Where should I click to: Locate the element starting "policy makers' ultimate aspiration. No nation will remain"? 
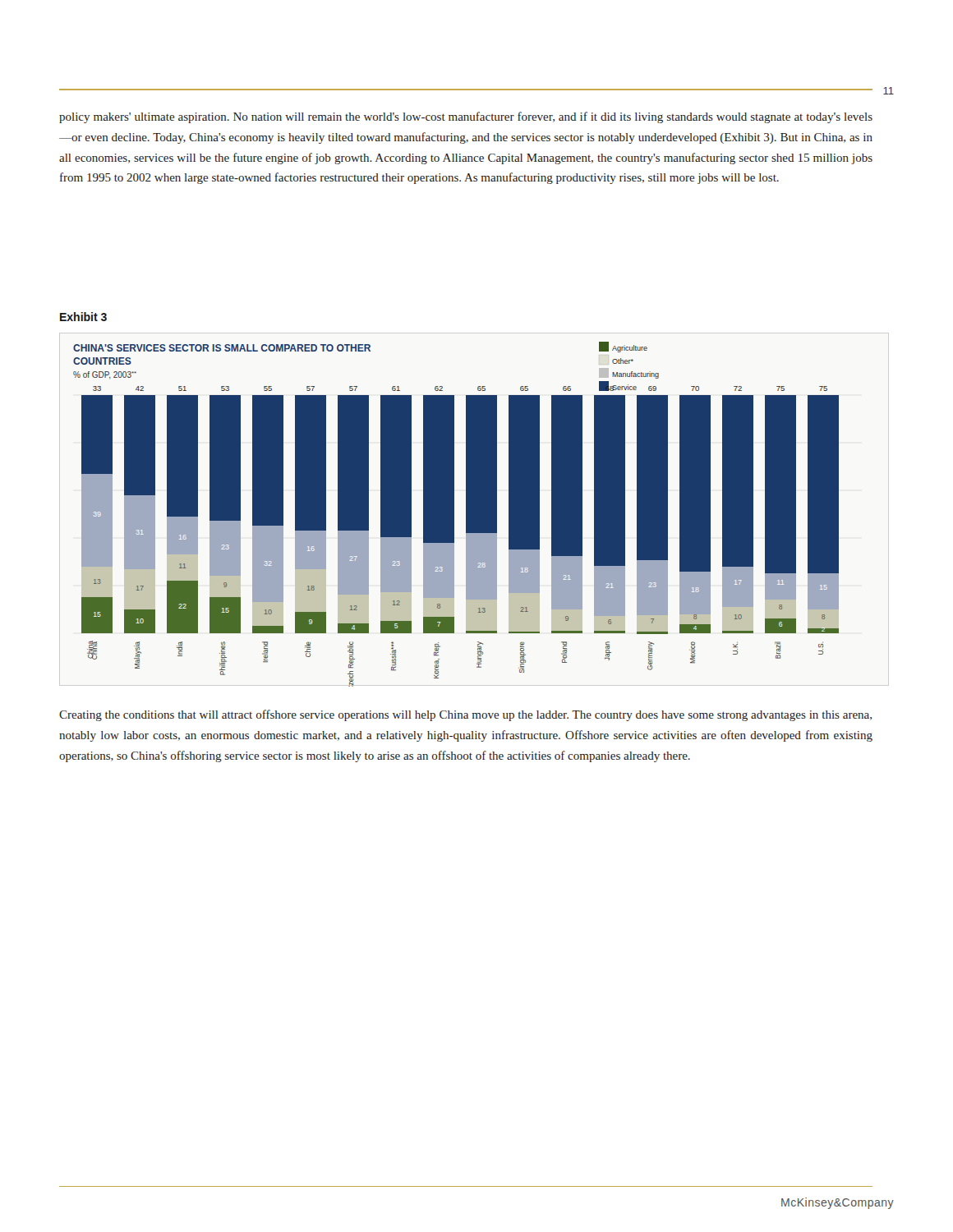pos(466,147)
